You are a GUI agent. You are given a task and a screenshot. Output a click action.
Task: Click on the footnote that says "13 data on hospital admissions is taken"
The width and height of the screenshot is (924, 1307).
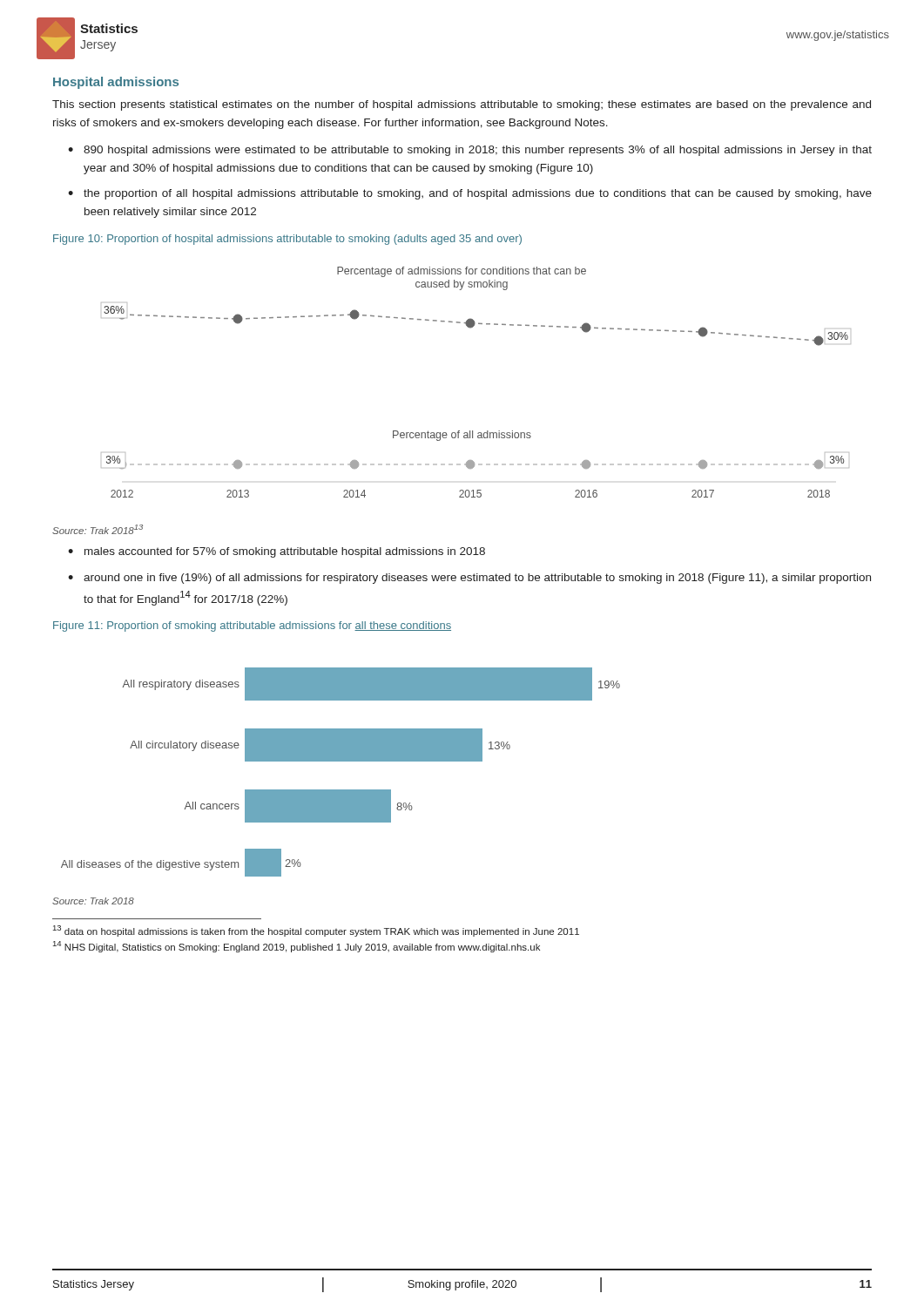click(x=316, y=930)
